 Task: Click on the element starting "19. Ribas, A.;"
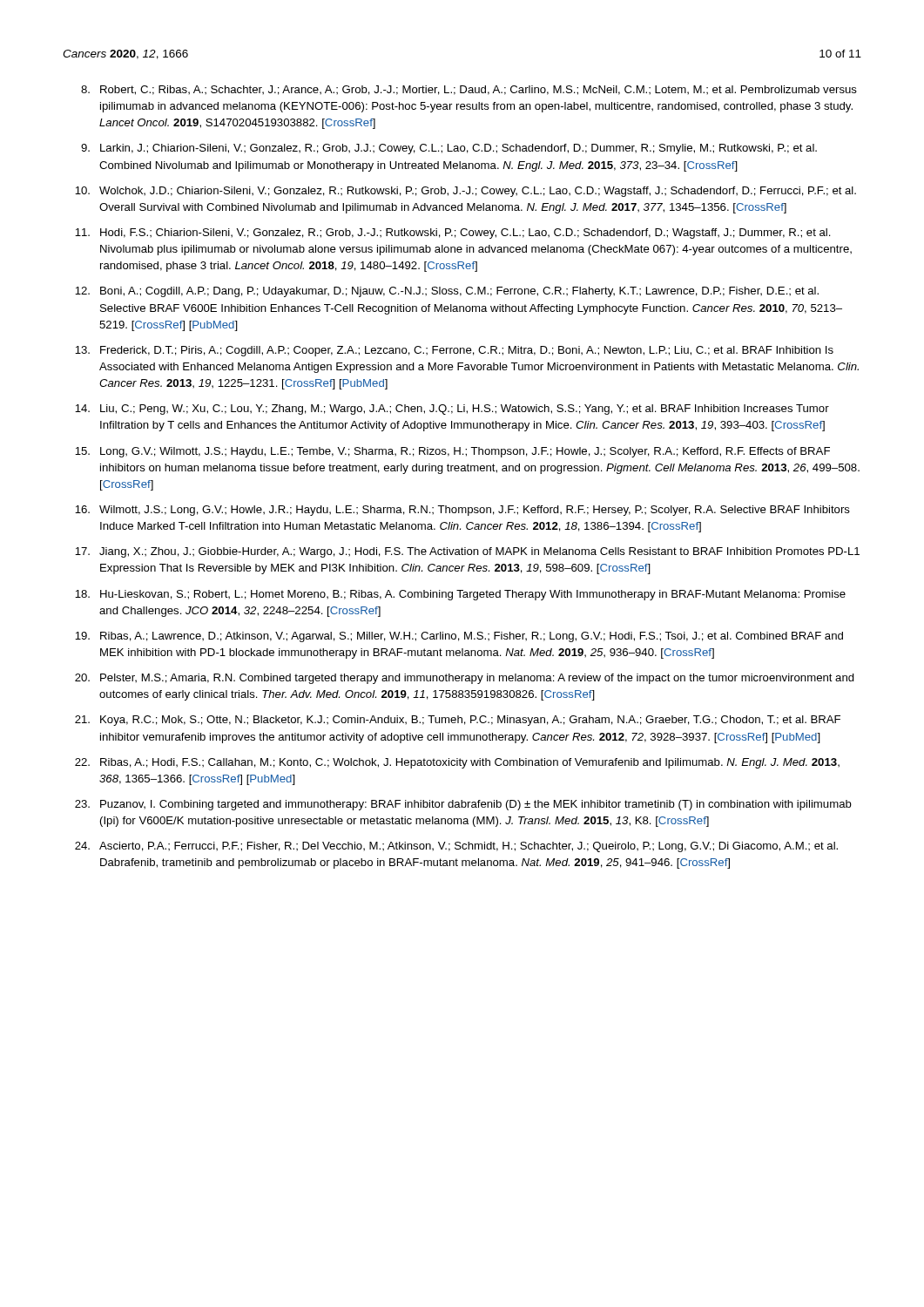click(462, 644)
